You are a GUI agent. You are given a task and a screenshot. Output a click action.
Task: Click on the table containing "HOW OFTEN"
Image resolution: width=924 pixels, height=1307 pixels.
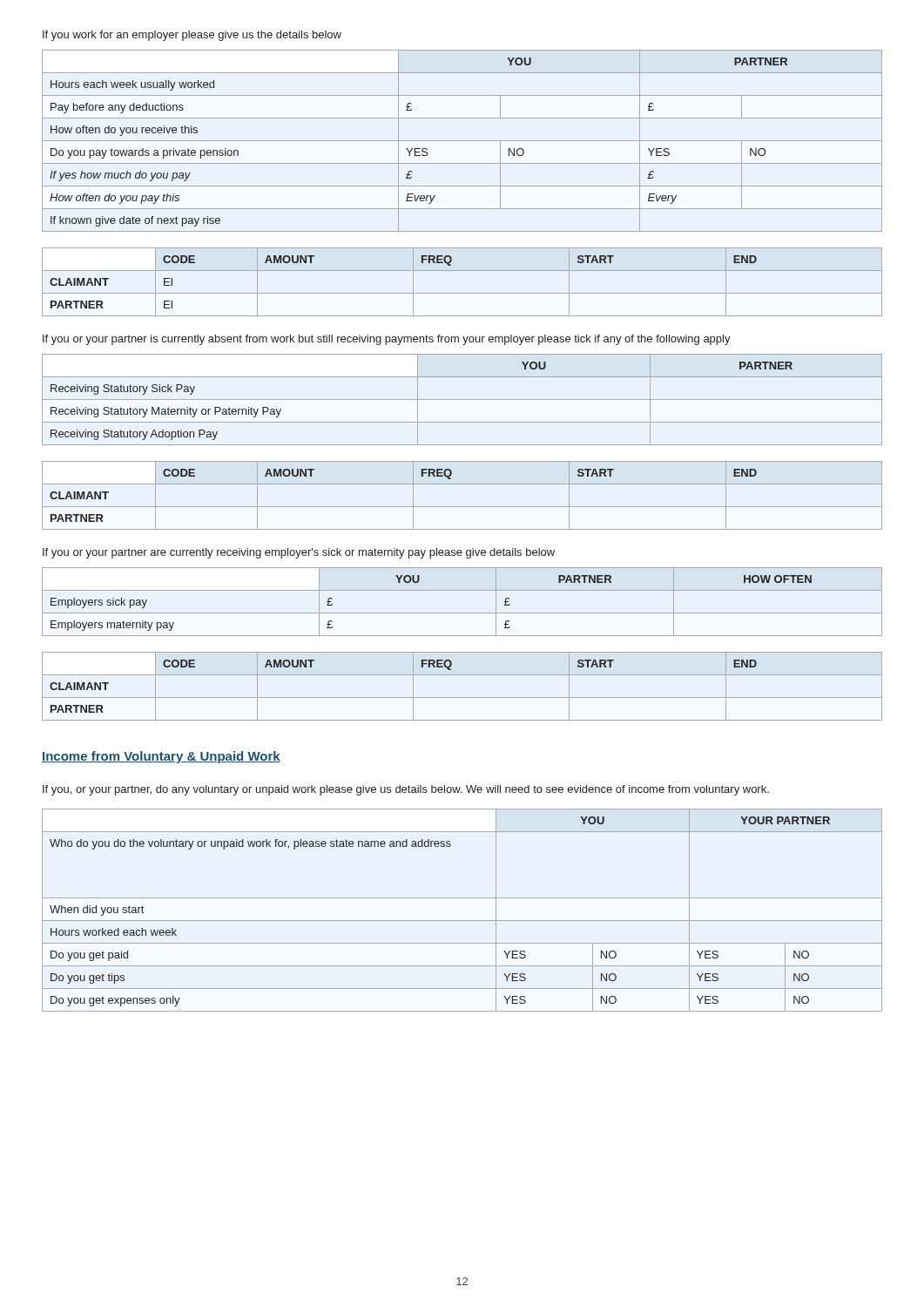coord(462,602)
